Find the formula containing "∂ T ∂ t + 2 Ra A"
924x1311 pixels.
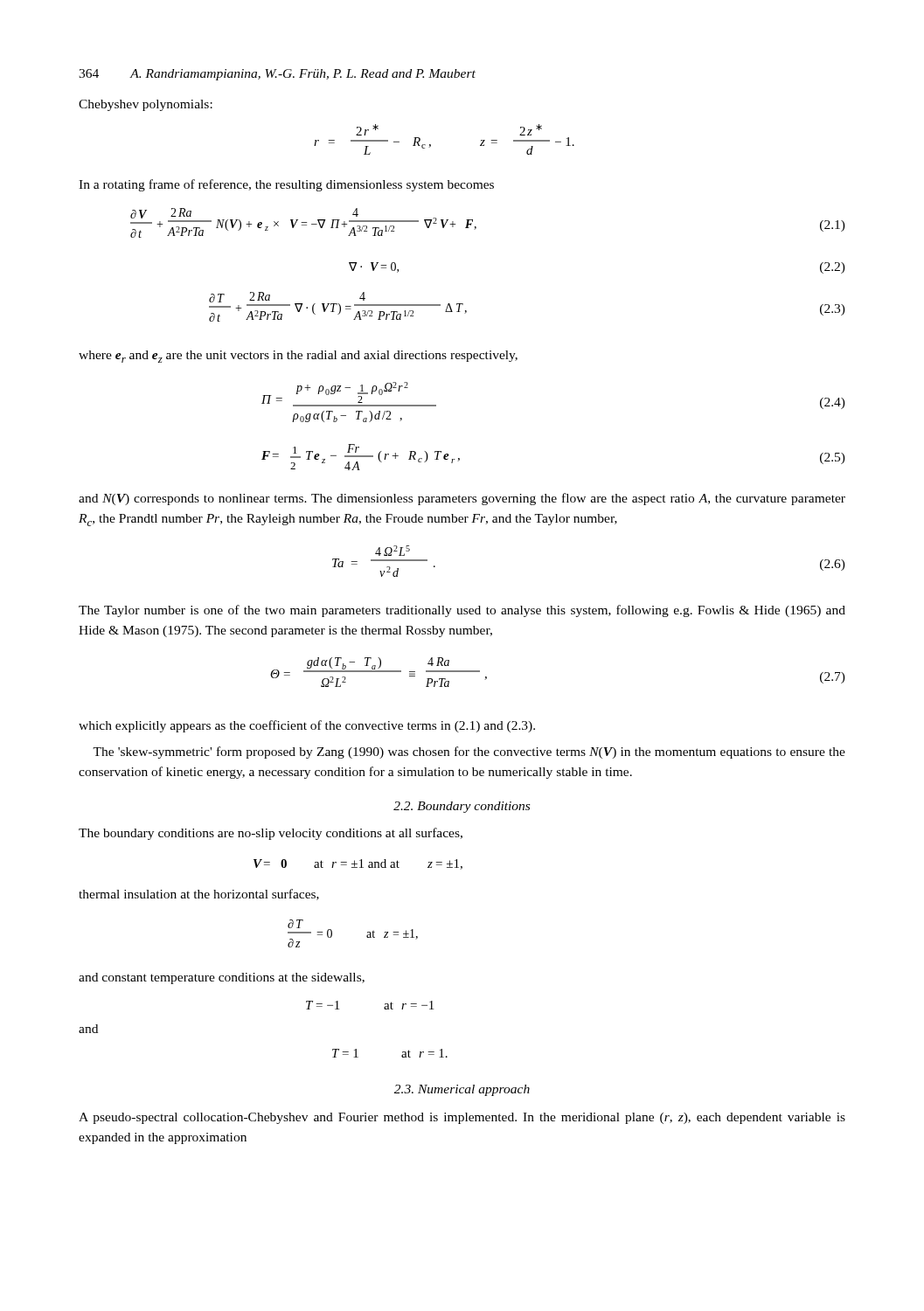(x=396, y=305)
